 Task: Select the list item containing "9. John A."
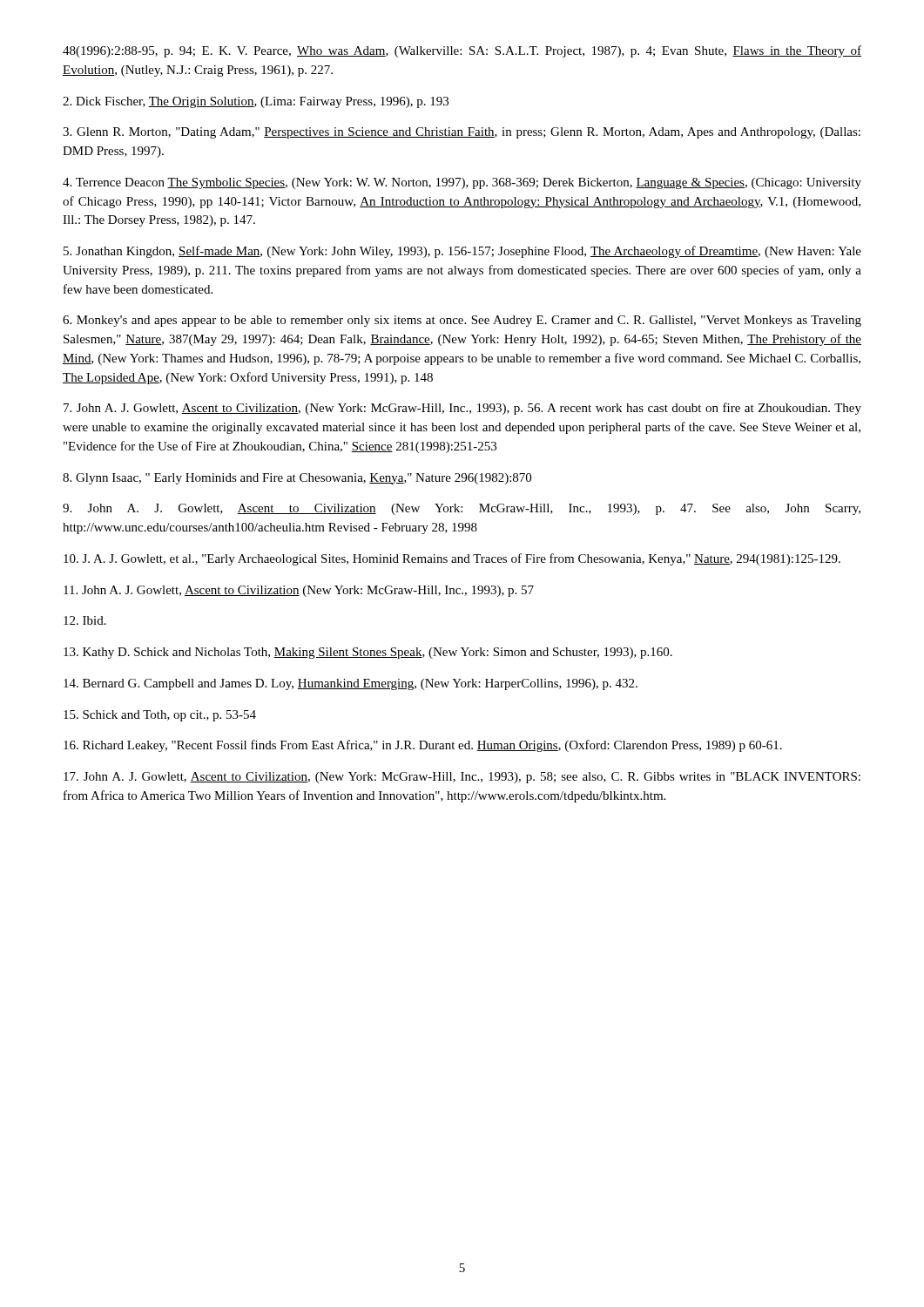click(462, 518)
